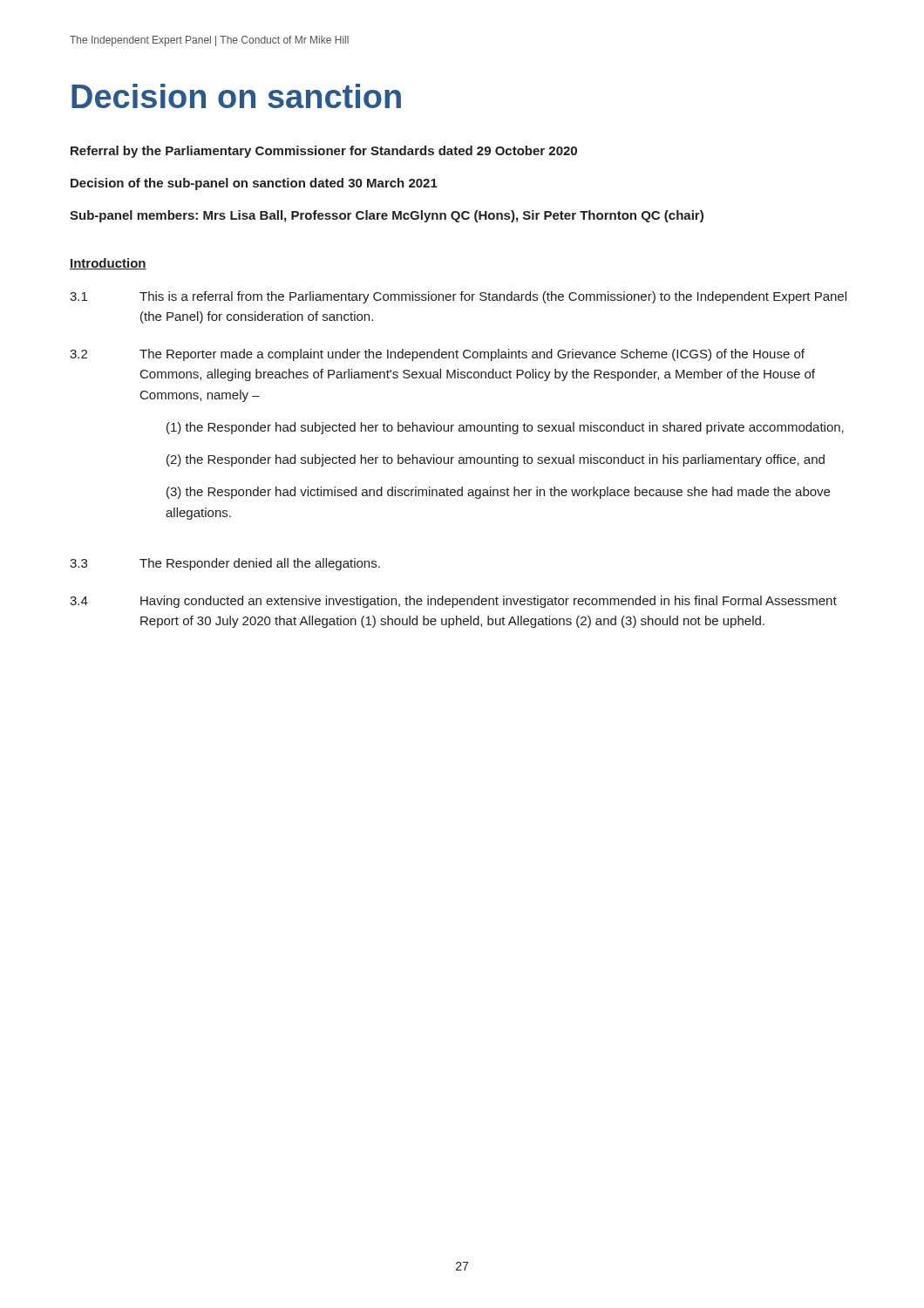Select the element starting "1 This is a referral from the"

(462, 306)
